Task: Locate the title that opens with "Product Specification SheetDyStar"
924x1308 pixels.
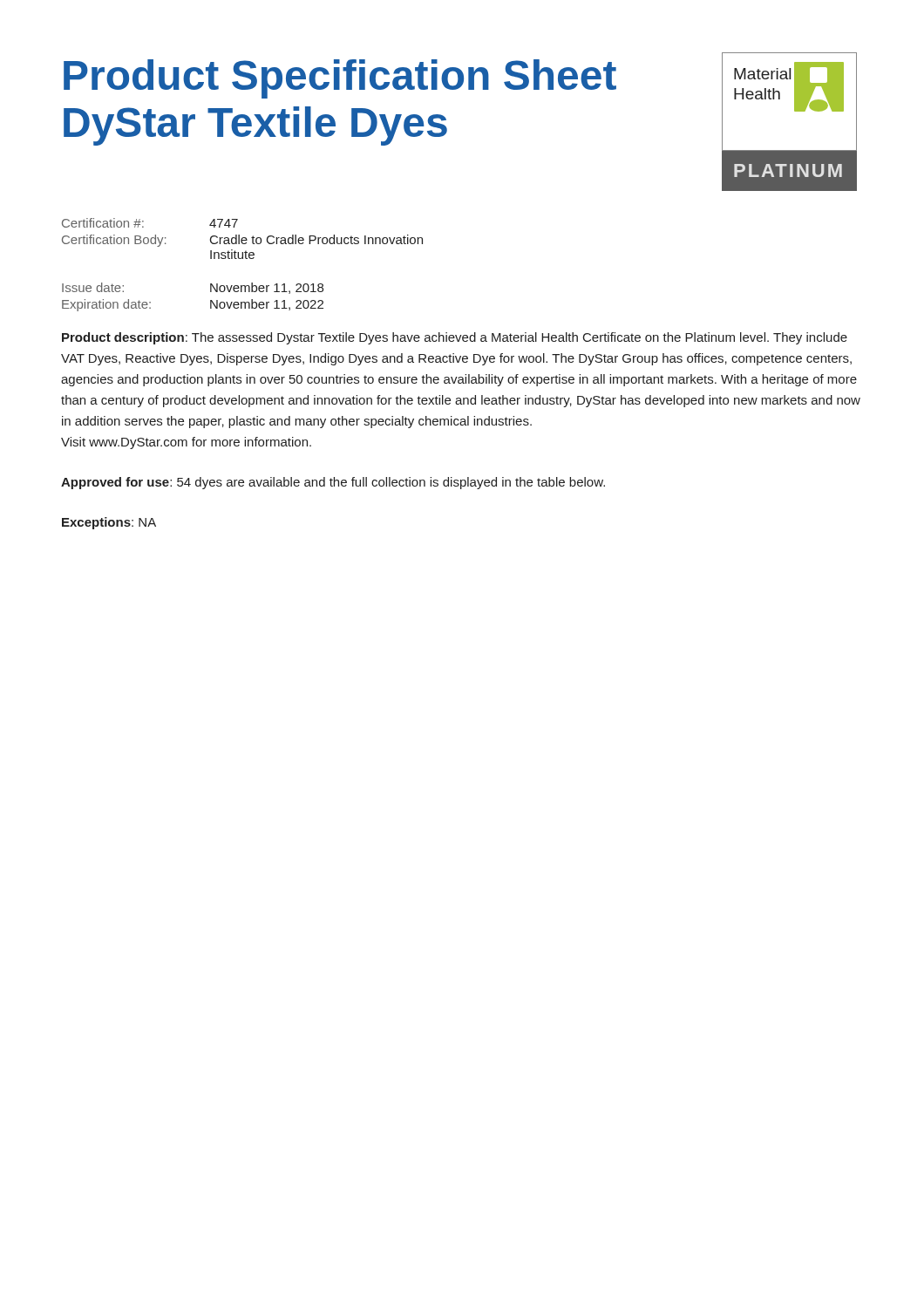Action: point(375,99)
